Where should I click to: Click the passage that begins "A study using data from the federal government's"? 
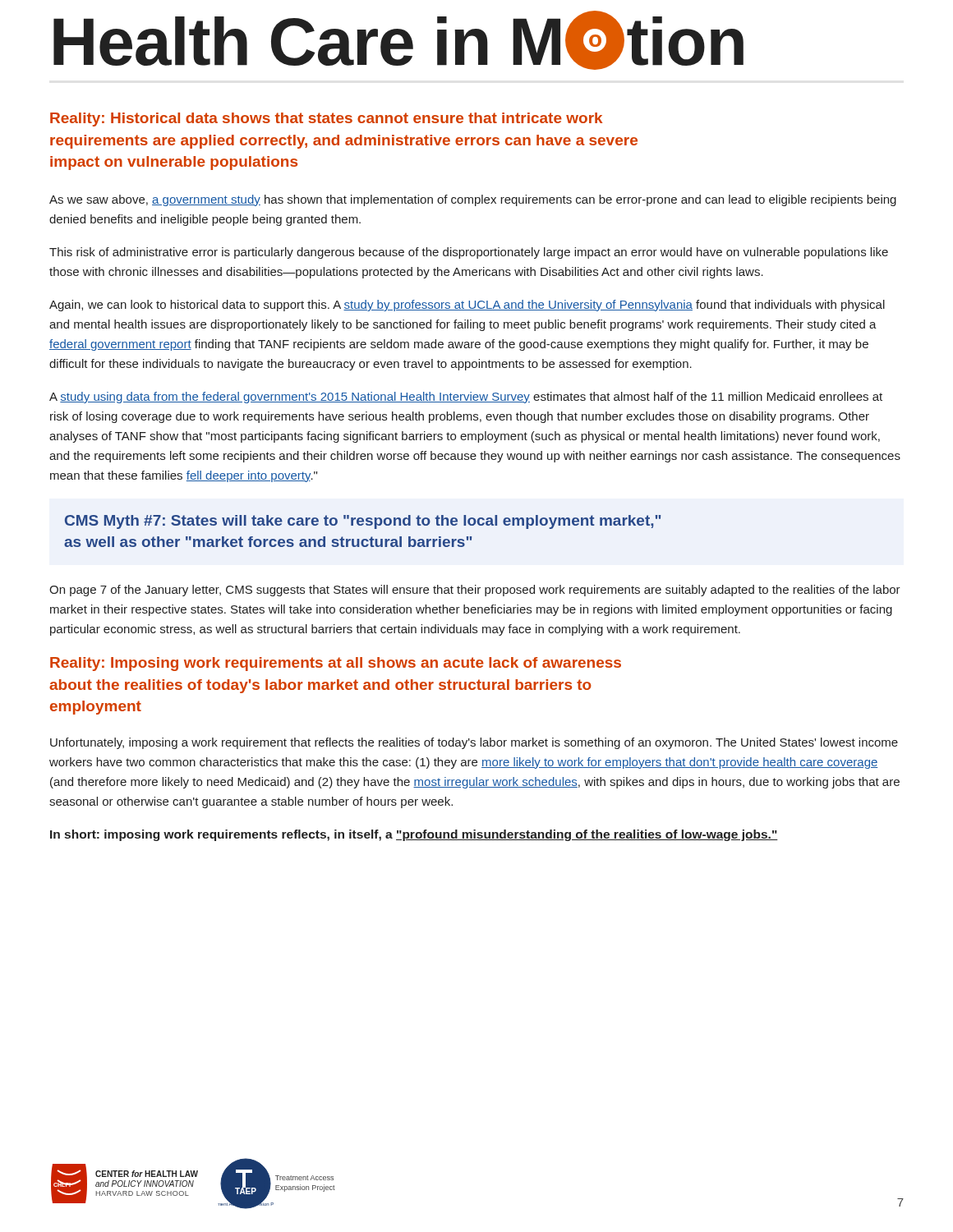click(x=475, y=436)
